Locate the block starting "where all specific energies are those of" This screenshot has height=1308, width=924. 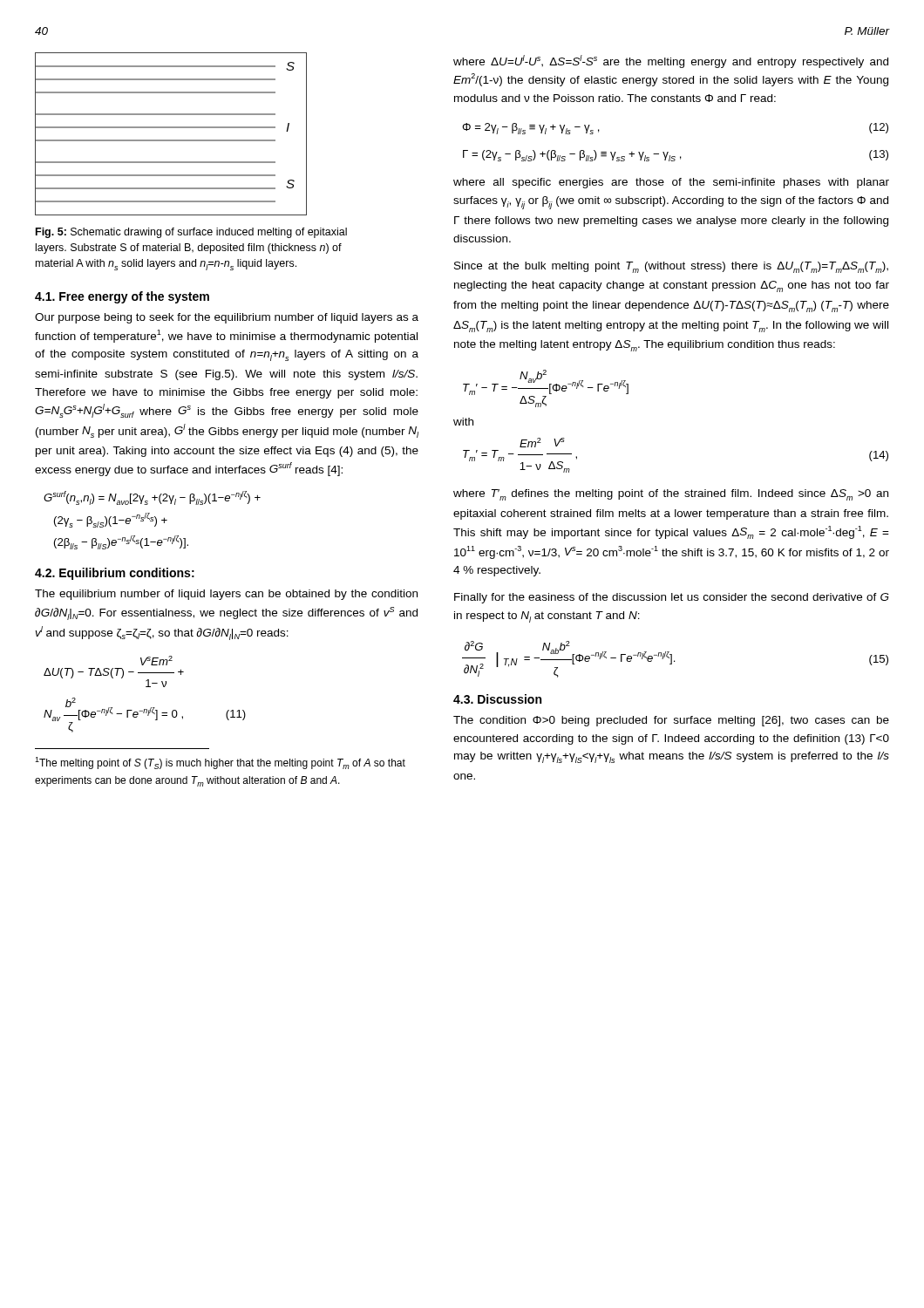[671, 210]
